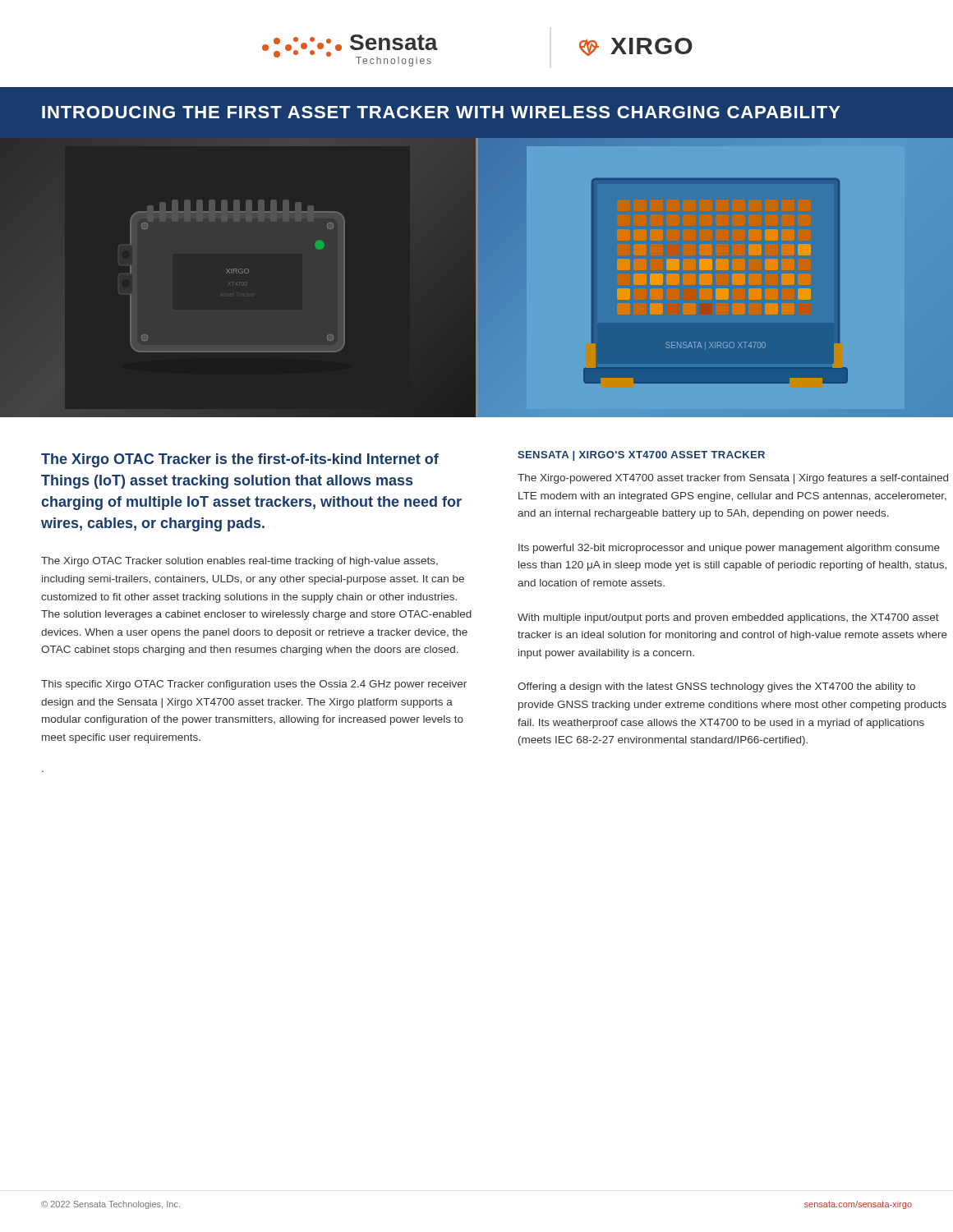Click on the text starting "The Xirgo-powered XT4700 asset tracker"
Image resolution: width=953 pixels, height=1232 pixels.
coord(733,495)
